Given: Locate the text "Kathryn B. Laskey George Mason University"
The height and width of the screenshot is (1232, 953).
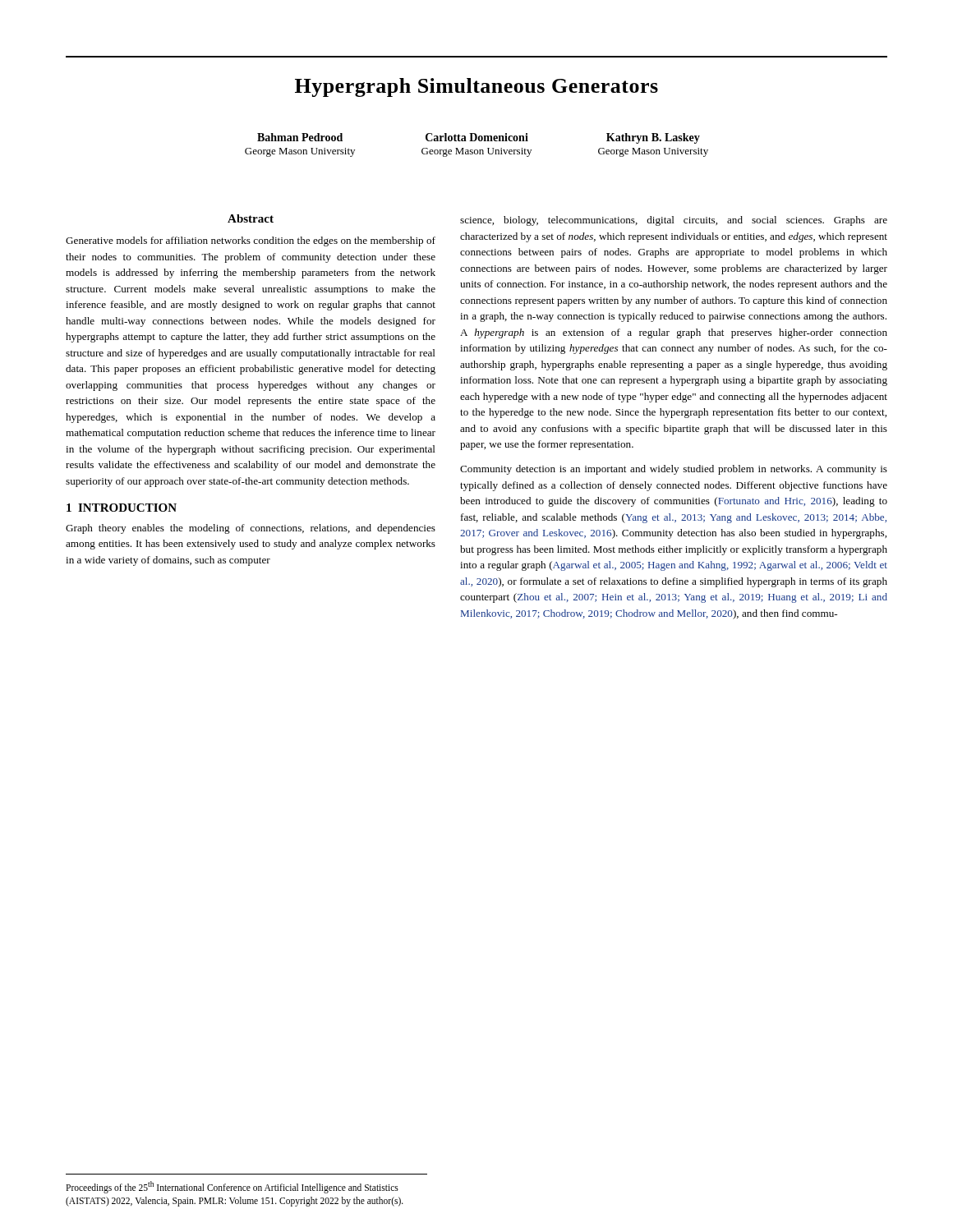Looking at the screenshot, I should pyautogui.click(x=653, y=145).
